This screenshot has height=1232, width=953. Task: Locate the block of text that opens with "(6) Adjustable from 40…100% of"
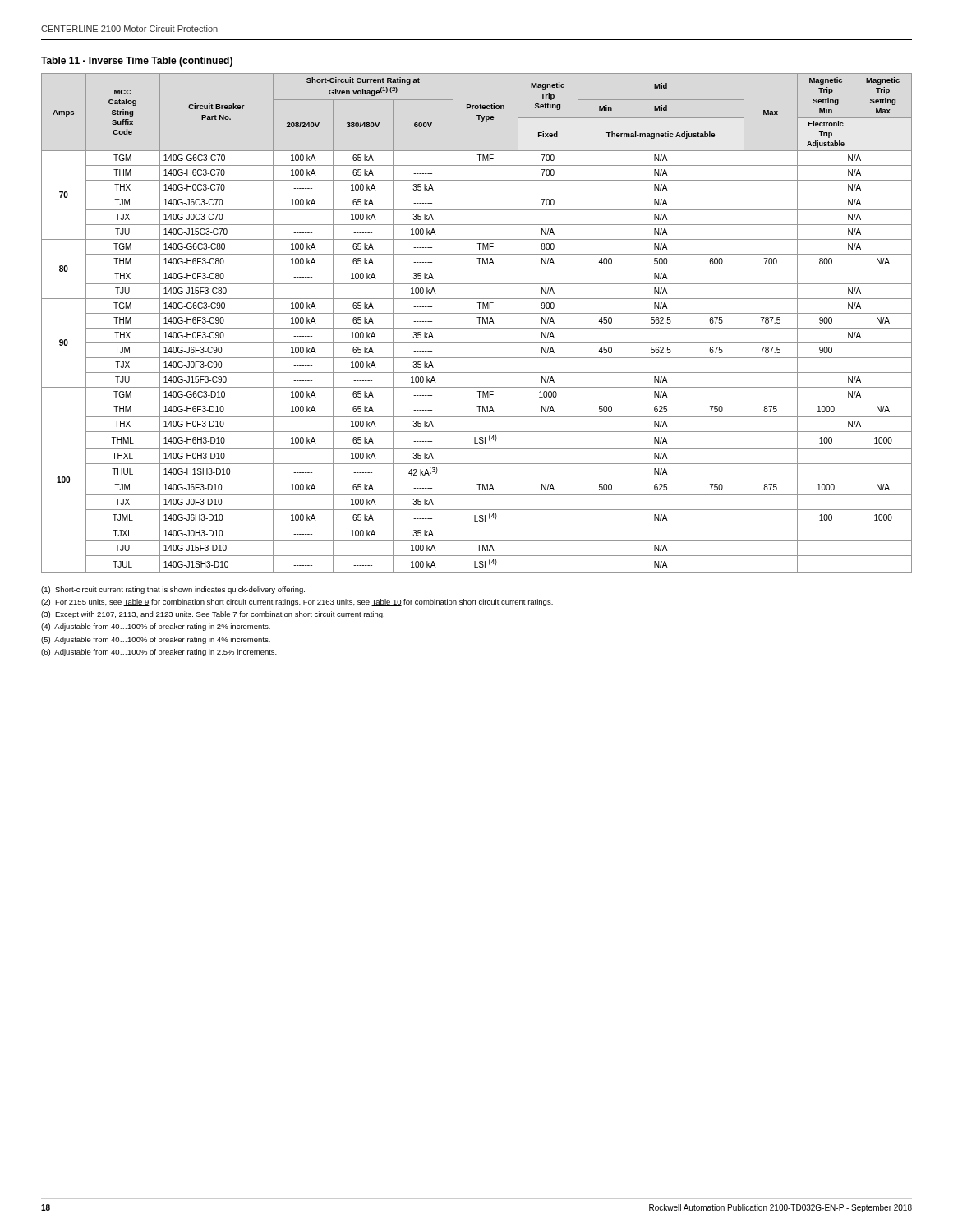159,651
